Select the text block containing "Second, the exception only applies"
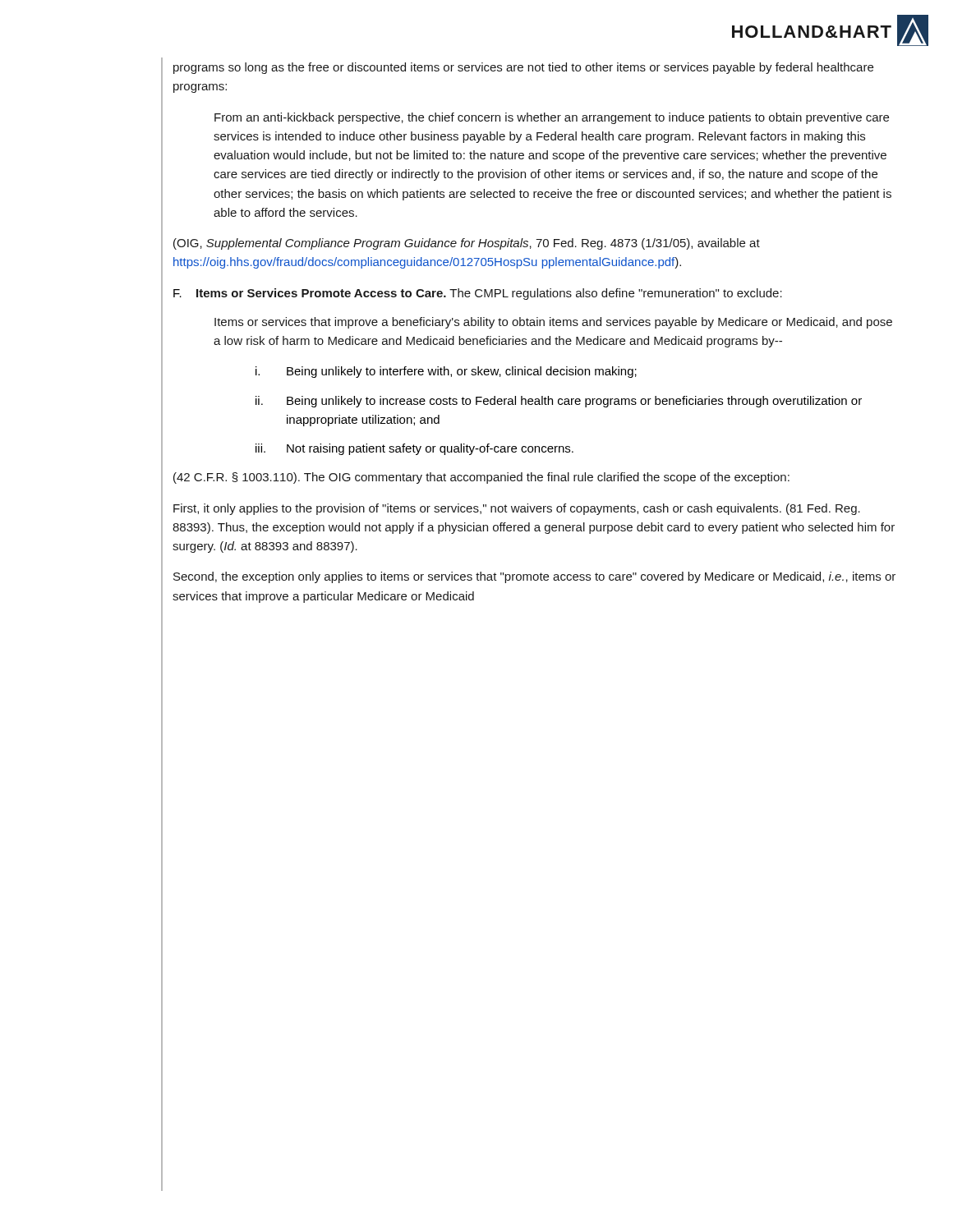953x1232 pixels. [x=534, y=586]
